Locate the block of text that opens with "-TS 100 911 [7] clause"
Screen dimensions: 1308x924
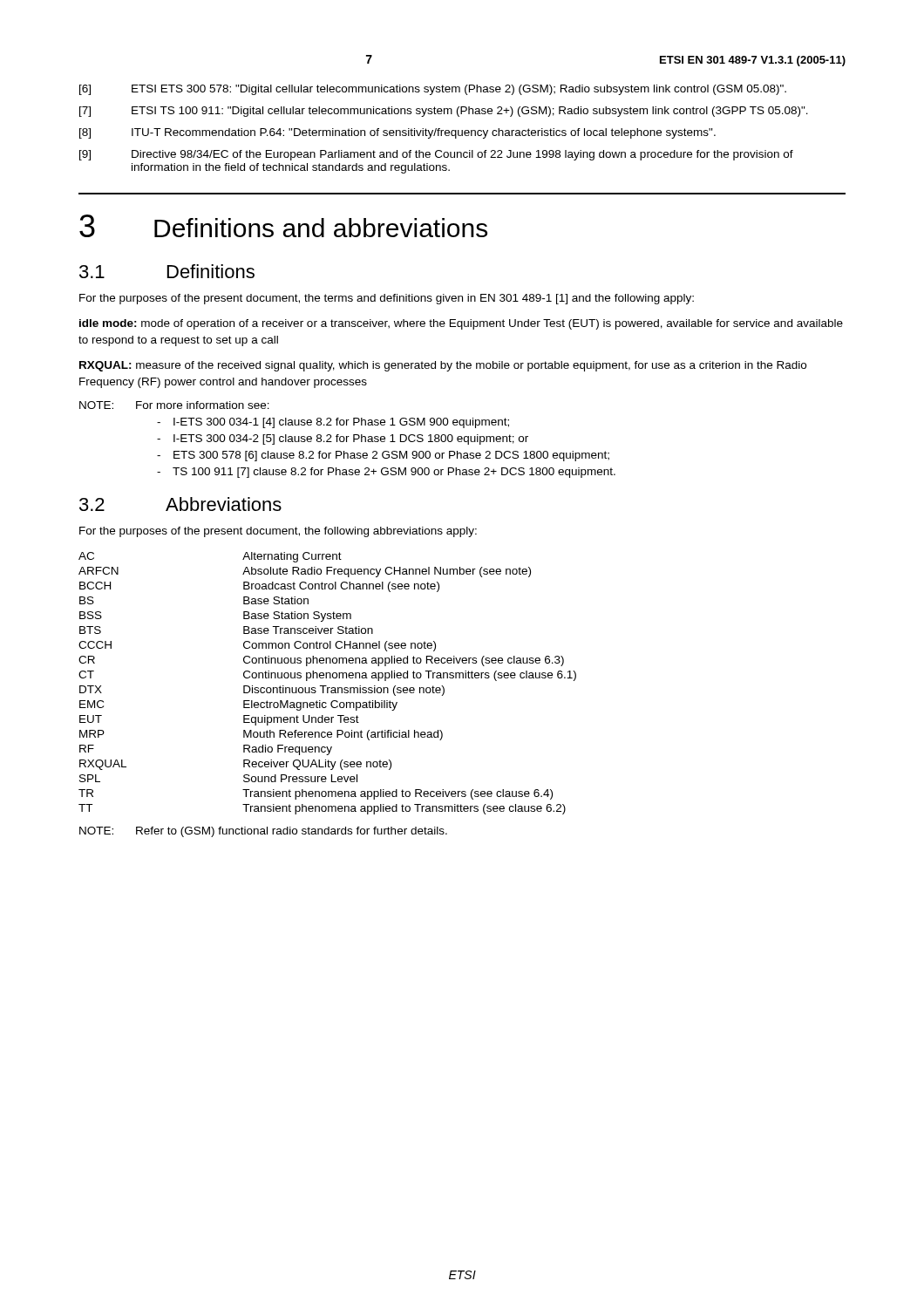click(387, 472)
